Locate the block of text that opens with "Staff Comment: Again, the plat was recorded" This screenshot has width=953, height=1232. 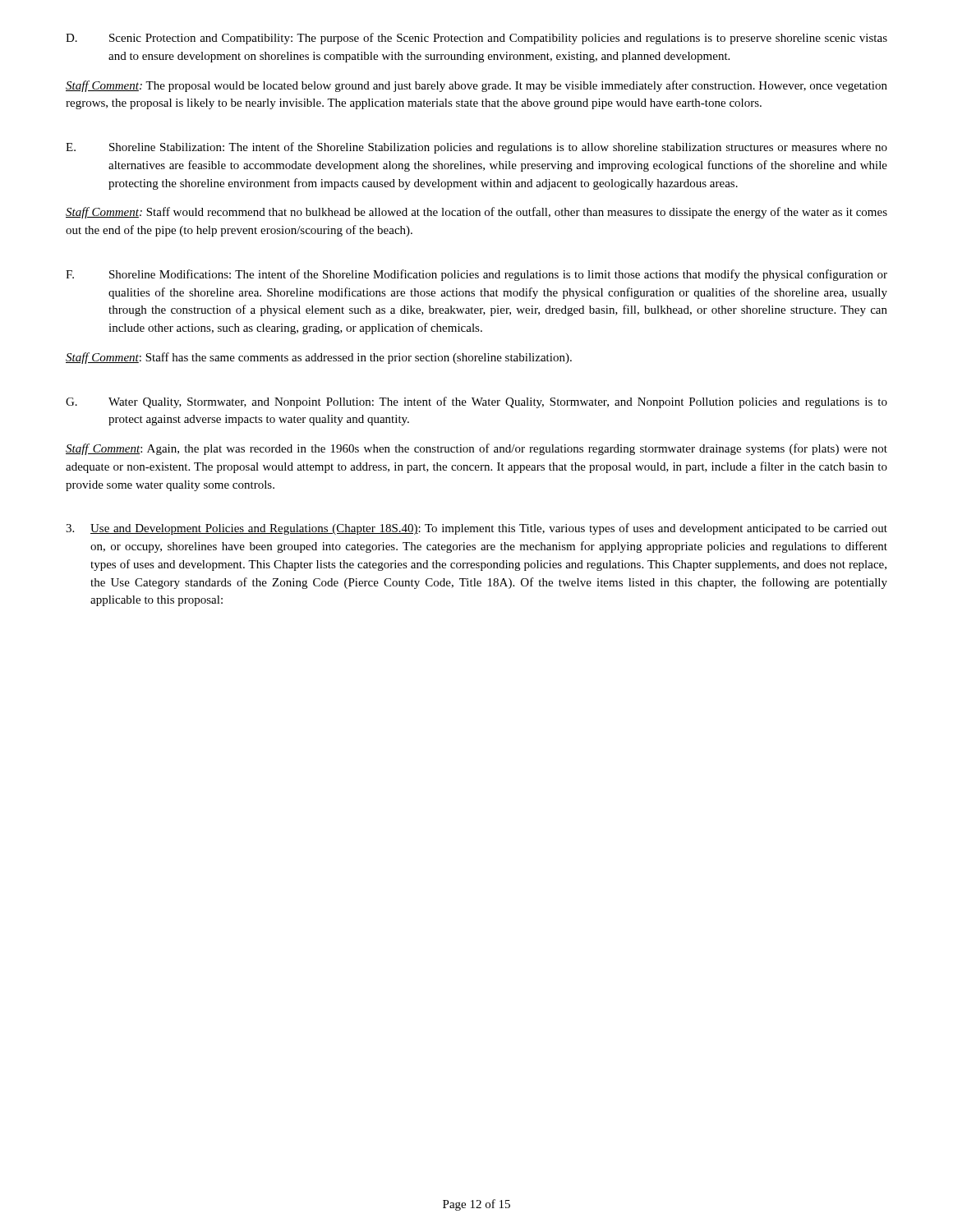[x=476, y=466]
